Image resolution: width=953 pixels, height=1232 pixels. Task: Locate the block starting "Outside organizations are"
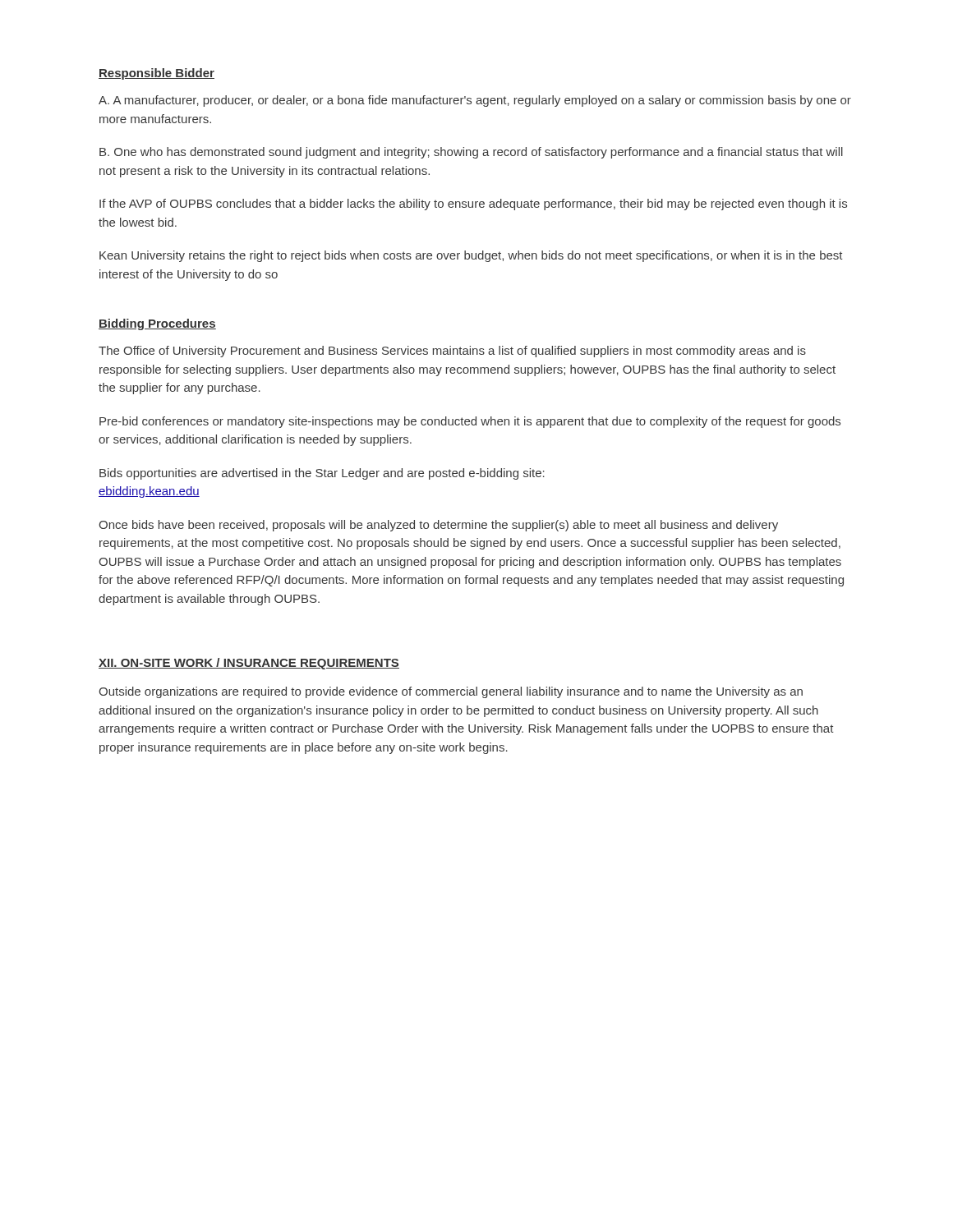pyautogui.click(x=466, y=719)
